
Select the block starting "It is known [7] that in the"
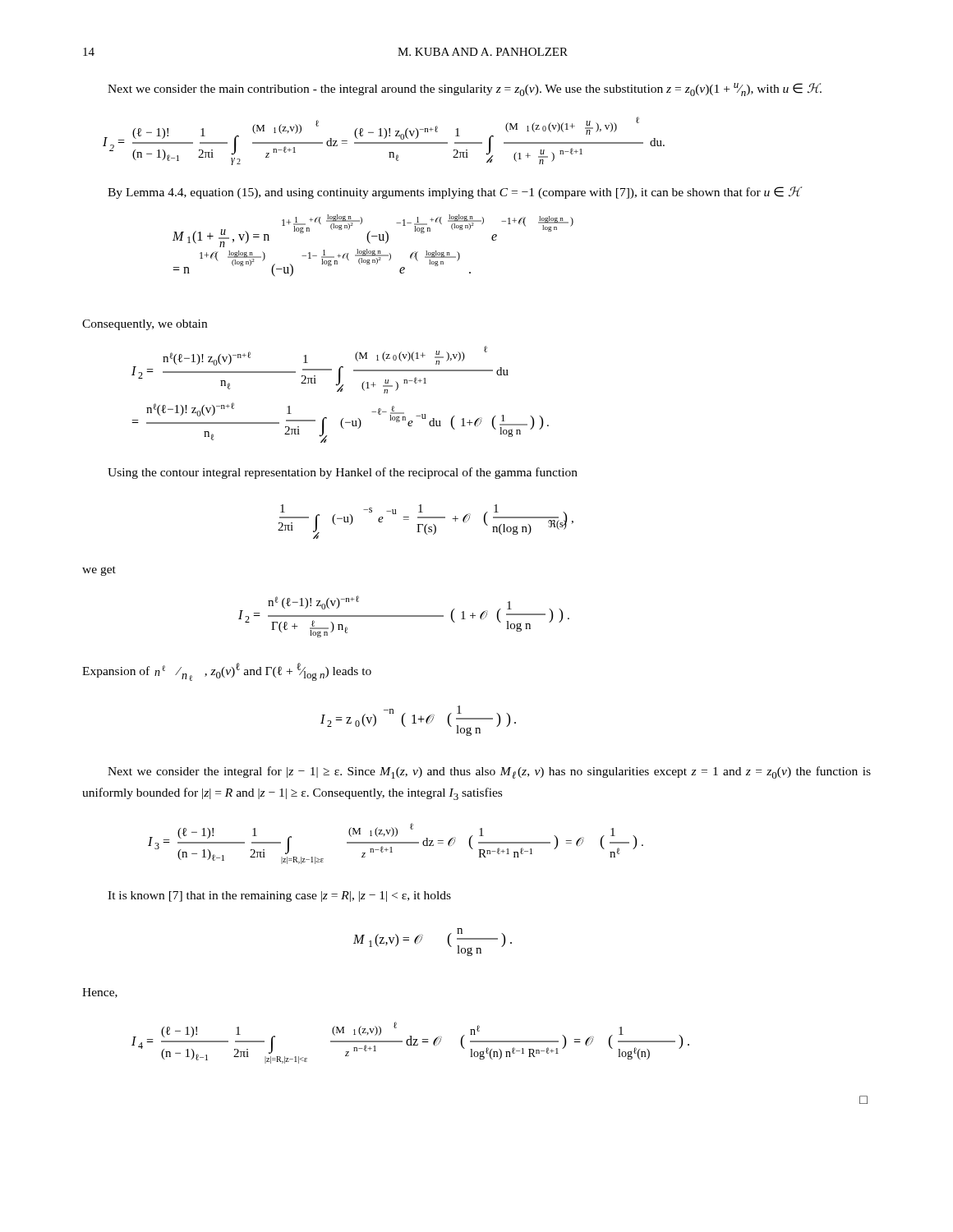point(279,895)
